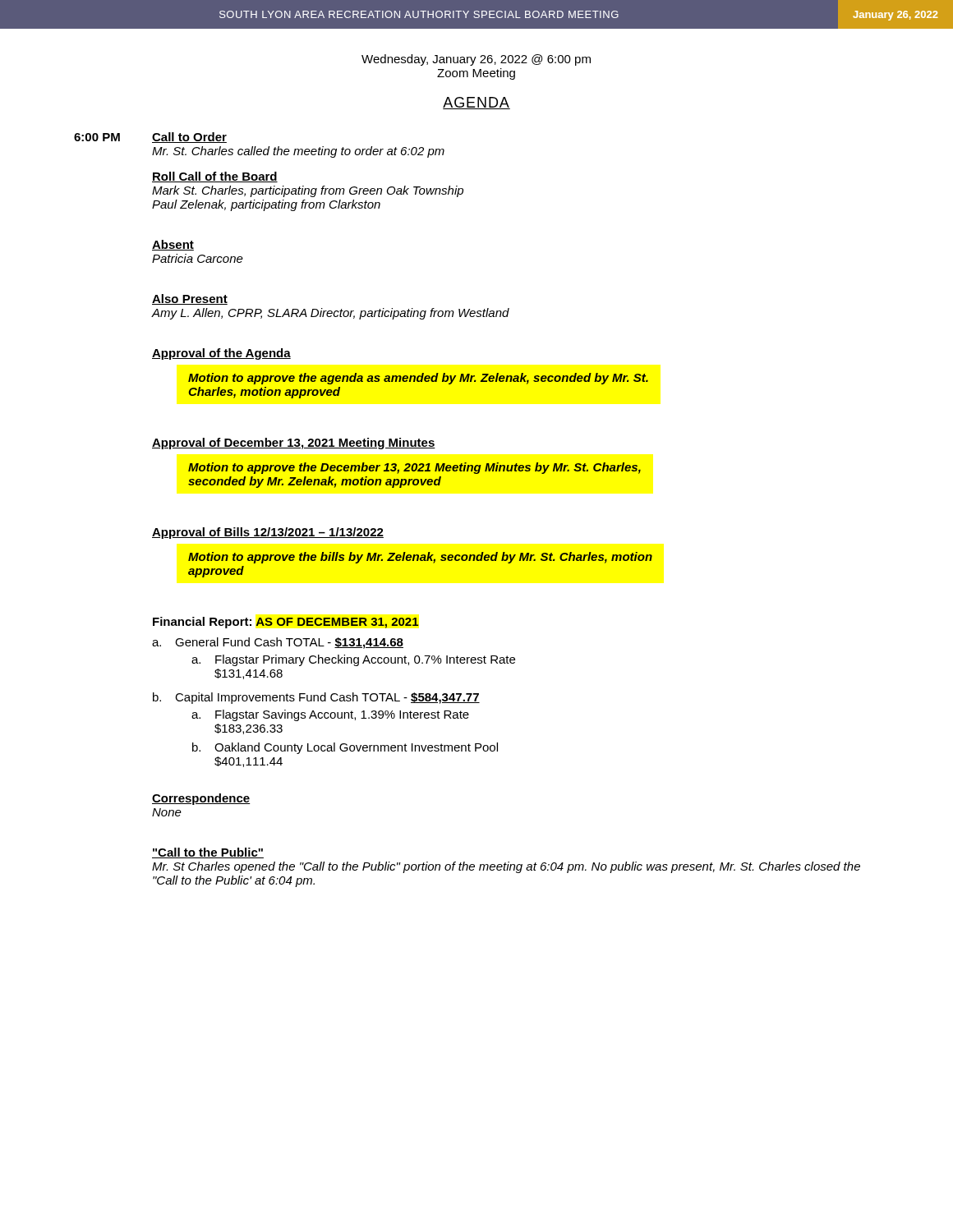Locate the passage starting "Motion to approve the December 13, 2021 Meeting"
The height and width of the screenshot is (1232, 953).
pyautogui.click(x=415, y=474)
